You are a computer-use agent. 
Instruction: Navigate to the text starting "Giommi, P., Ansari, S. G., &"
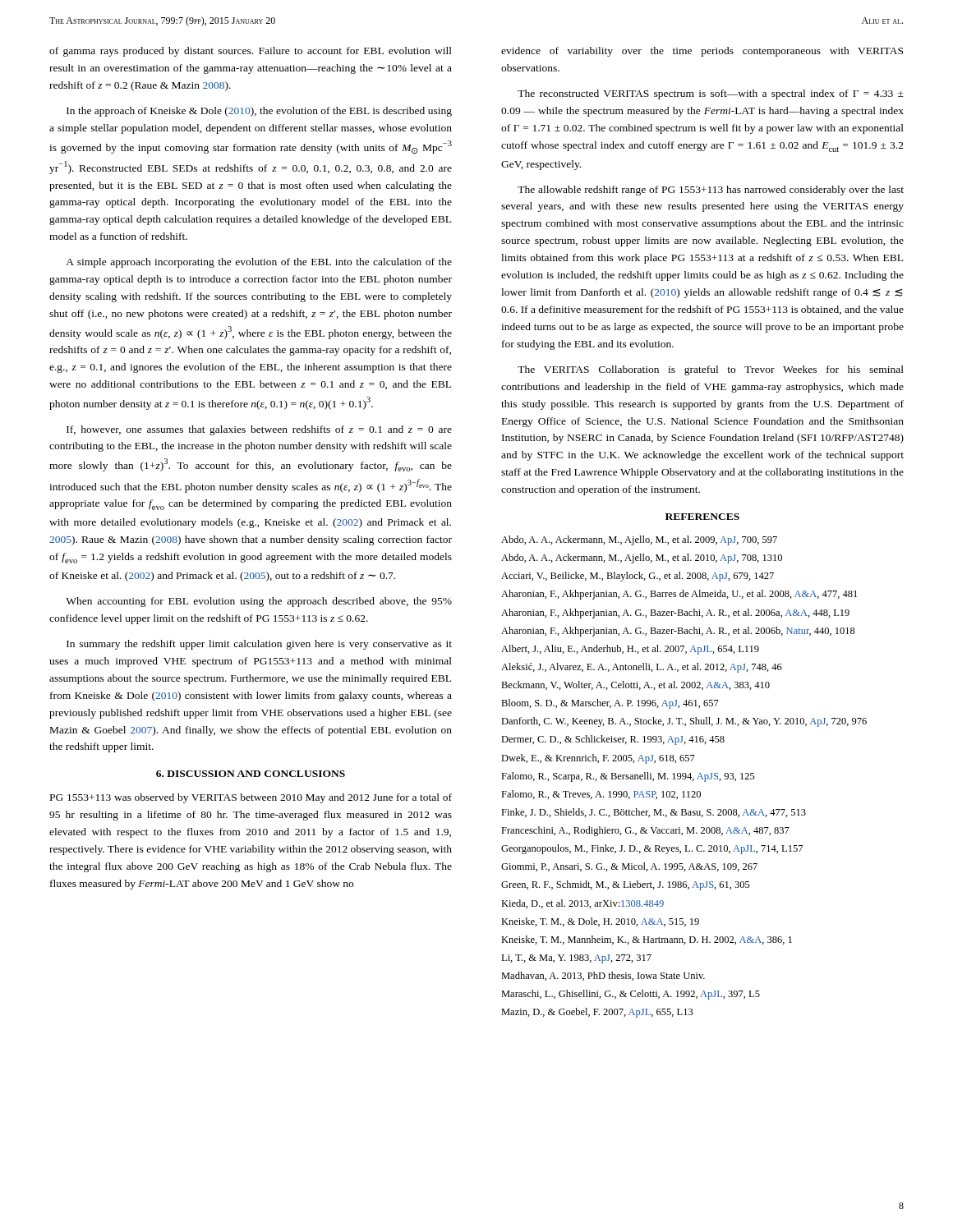629,867
